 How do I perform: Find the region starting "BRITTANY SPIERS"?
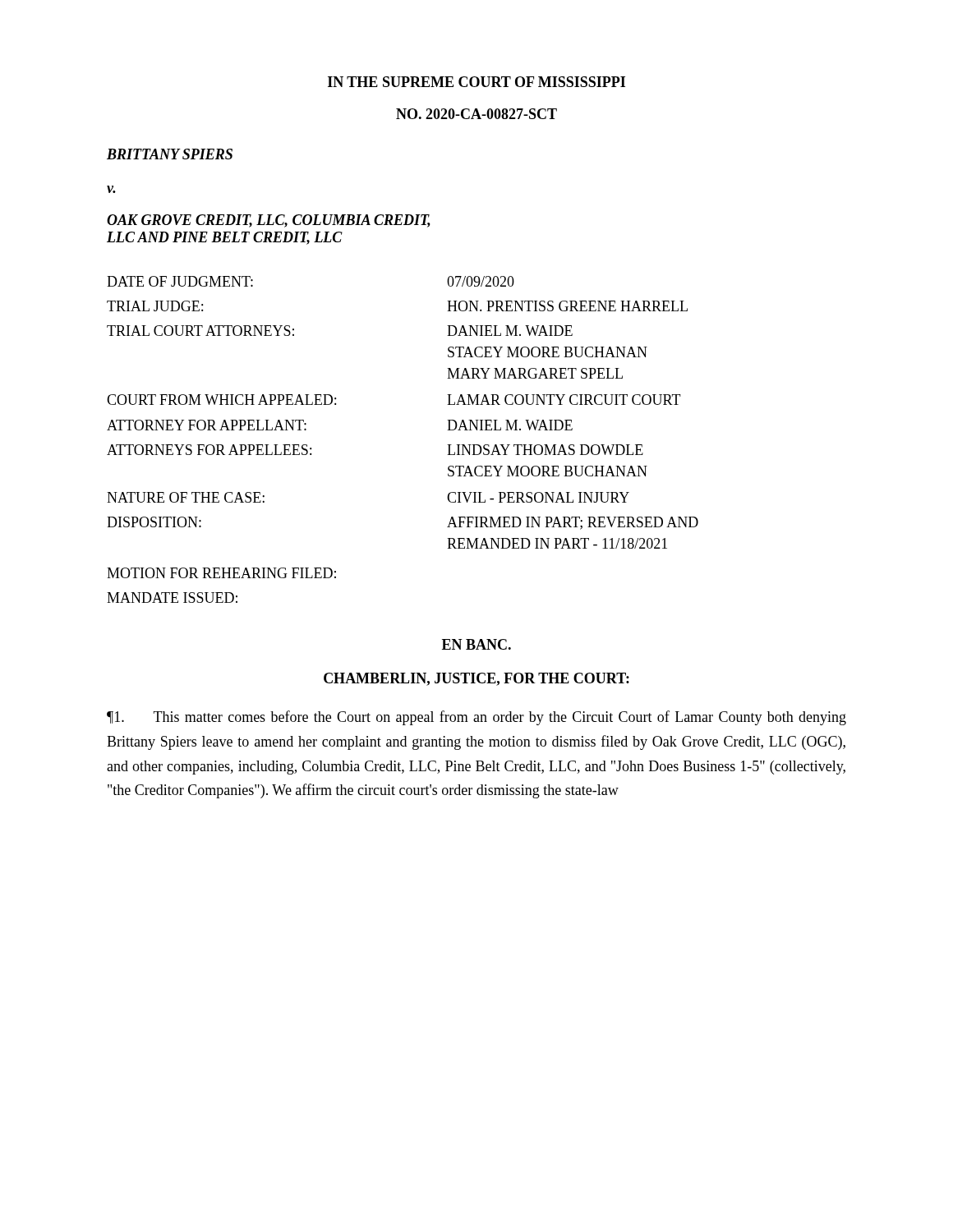[x=170, y=154]
